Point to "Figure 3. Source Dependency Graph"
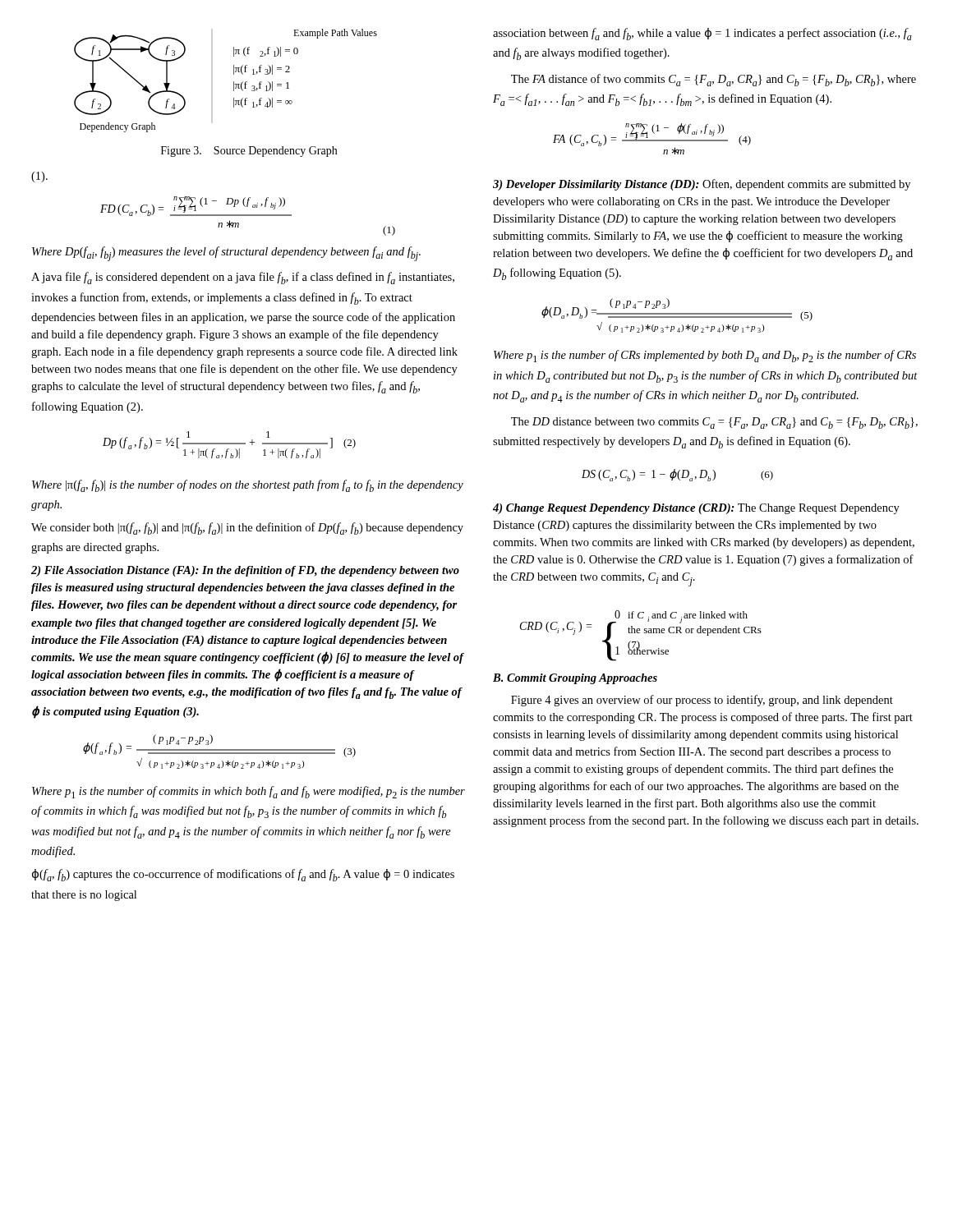 [x=249, y=151]
